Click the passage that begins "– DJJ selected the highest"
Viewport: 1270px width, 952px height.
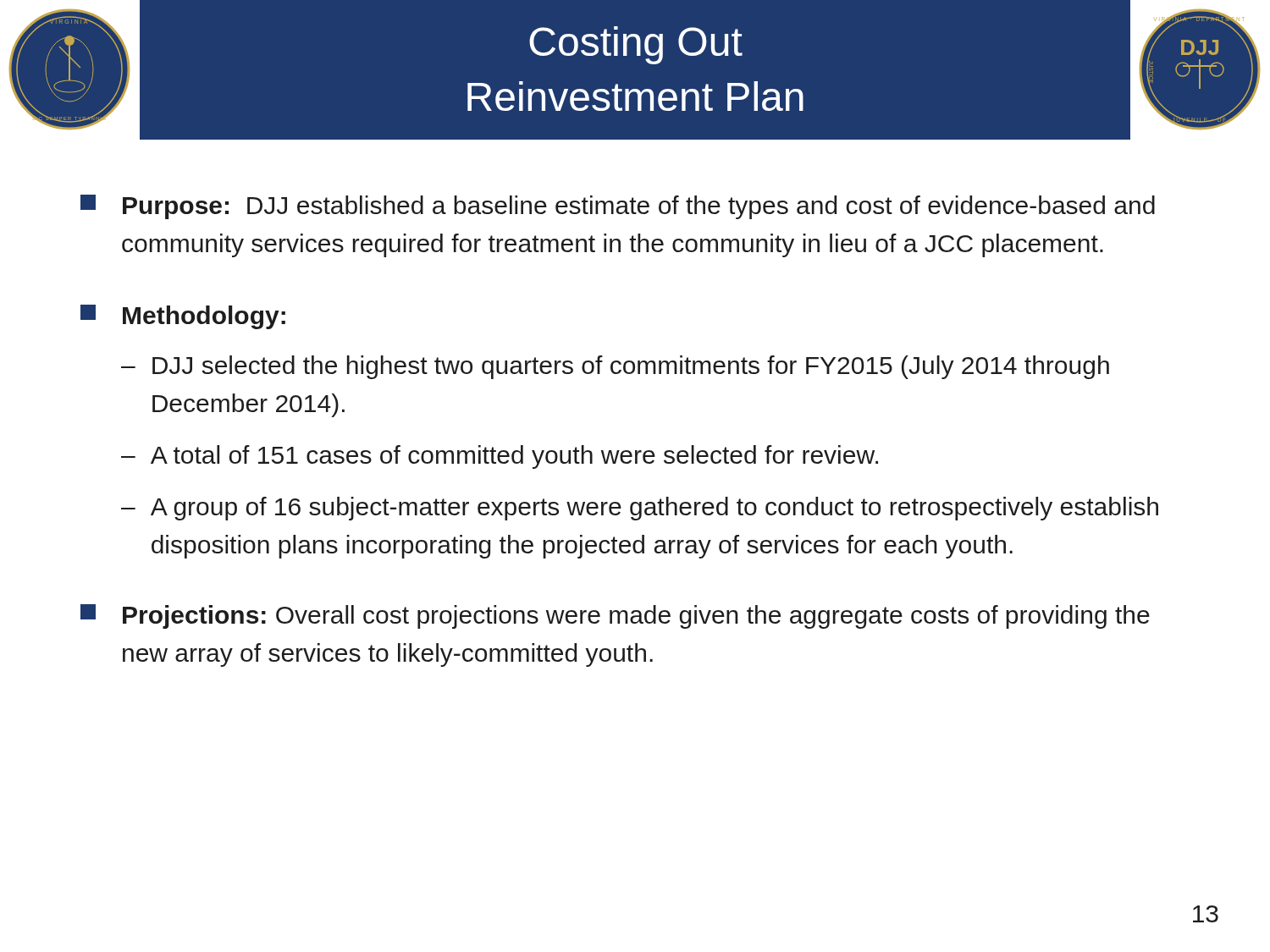(x=655, y=384)
